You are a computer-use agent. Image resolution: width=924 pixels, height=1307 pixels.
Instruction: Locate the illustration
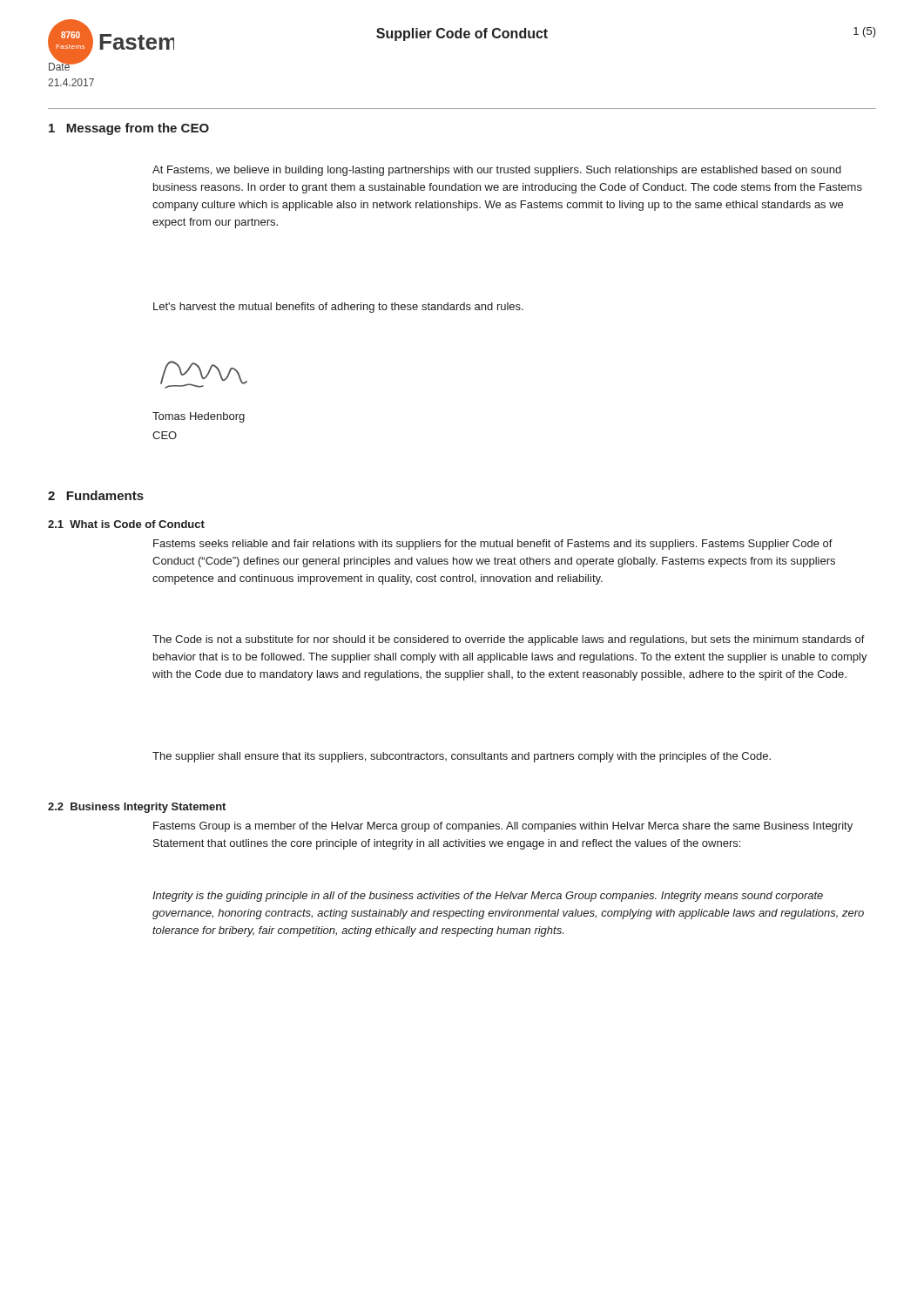point(205,372)
